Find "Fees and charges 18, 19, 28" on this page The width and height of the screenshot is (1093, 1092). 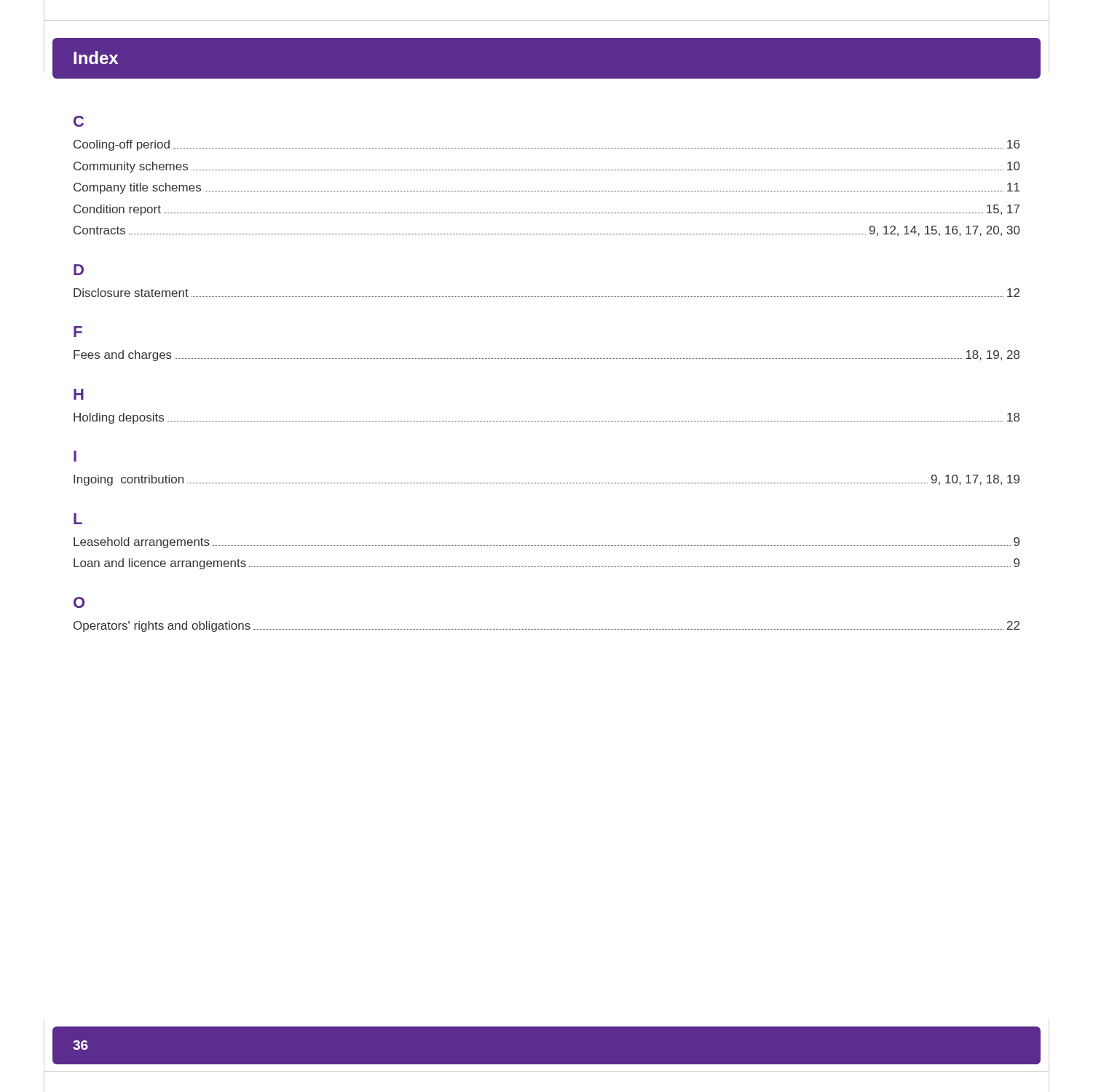[546, 355]
